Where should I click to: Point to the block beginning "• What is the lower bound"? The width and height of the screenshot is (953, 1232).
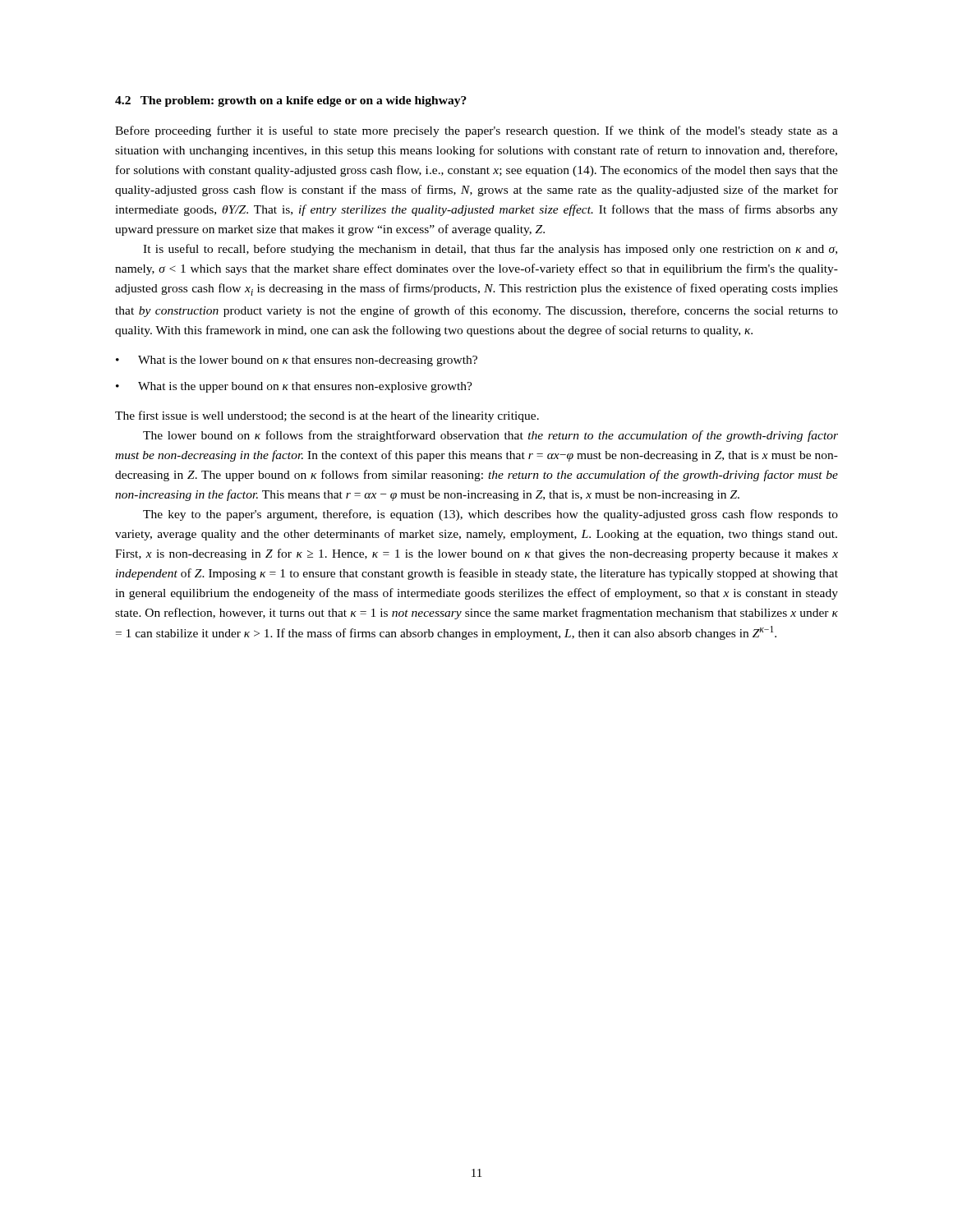pos(296,360)
